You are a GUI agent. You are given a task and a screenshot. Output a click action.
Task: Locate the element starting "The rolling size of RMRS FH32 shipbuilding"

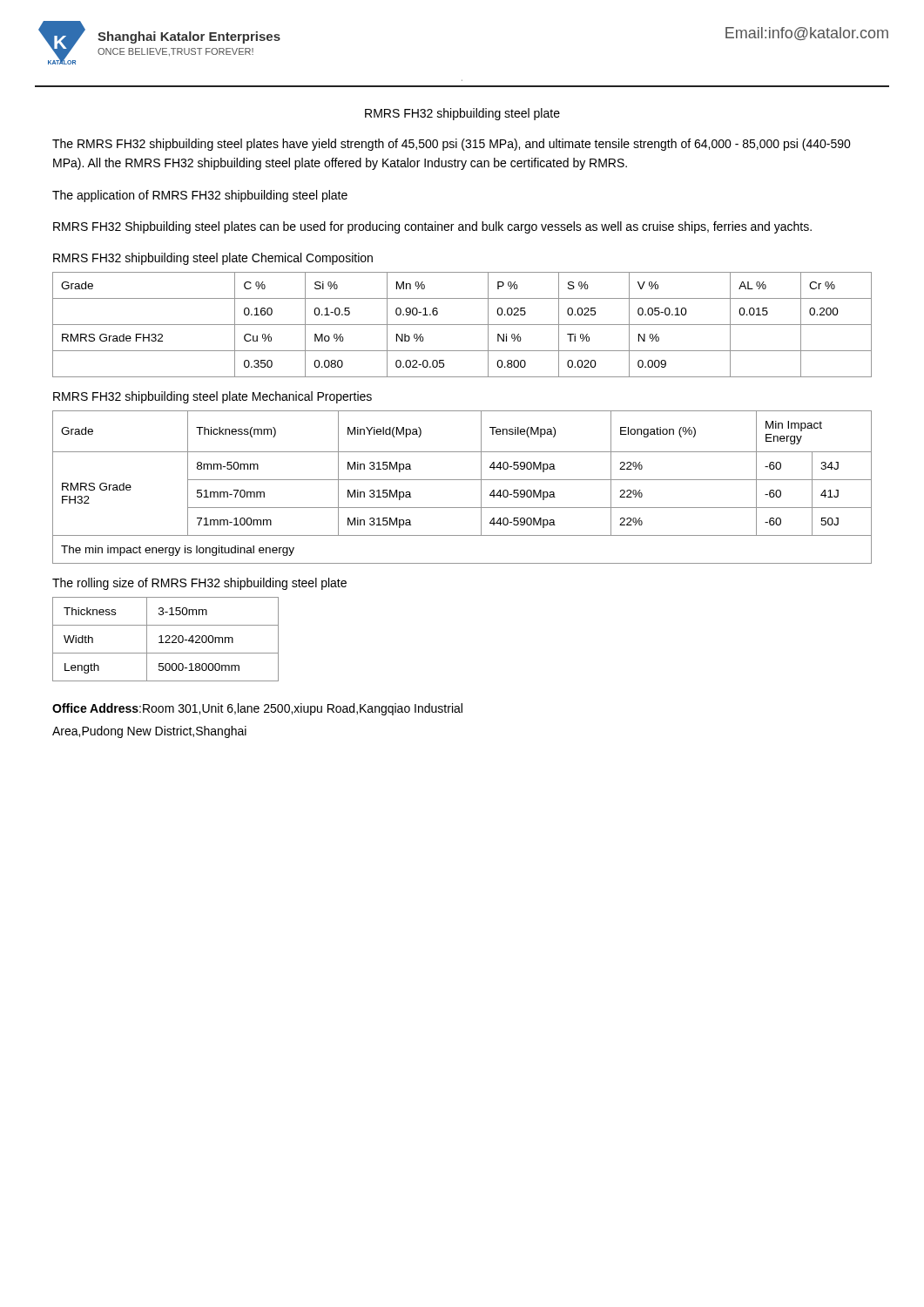pyautogui.click(x=200, y=583)
